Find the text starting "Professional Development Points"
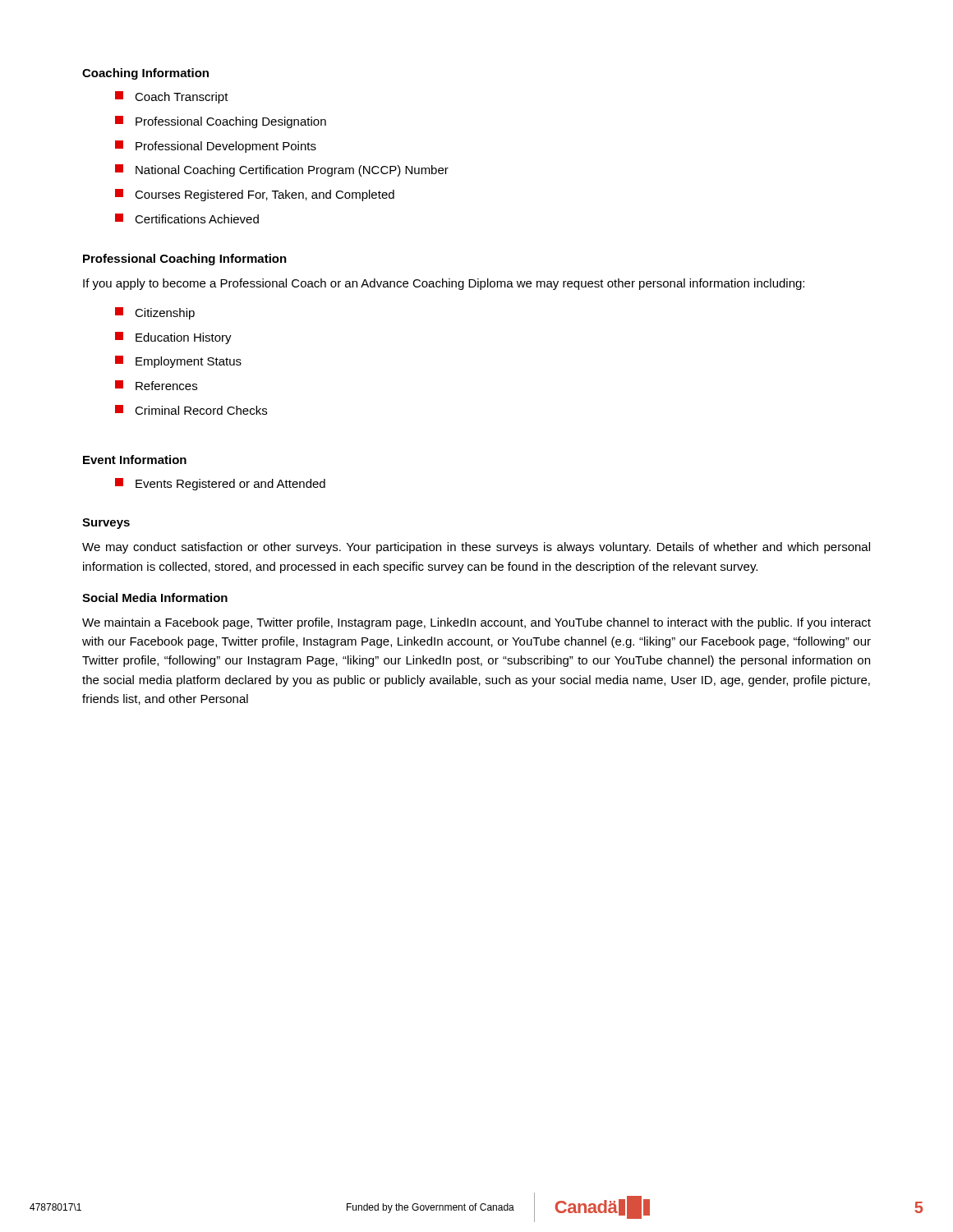The image size is (953, 1232). [216, 146]
